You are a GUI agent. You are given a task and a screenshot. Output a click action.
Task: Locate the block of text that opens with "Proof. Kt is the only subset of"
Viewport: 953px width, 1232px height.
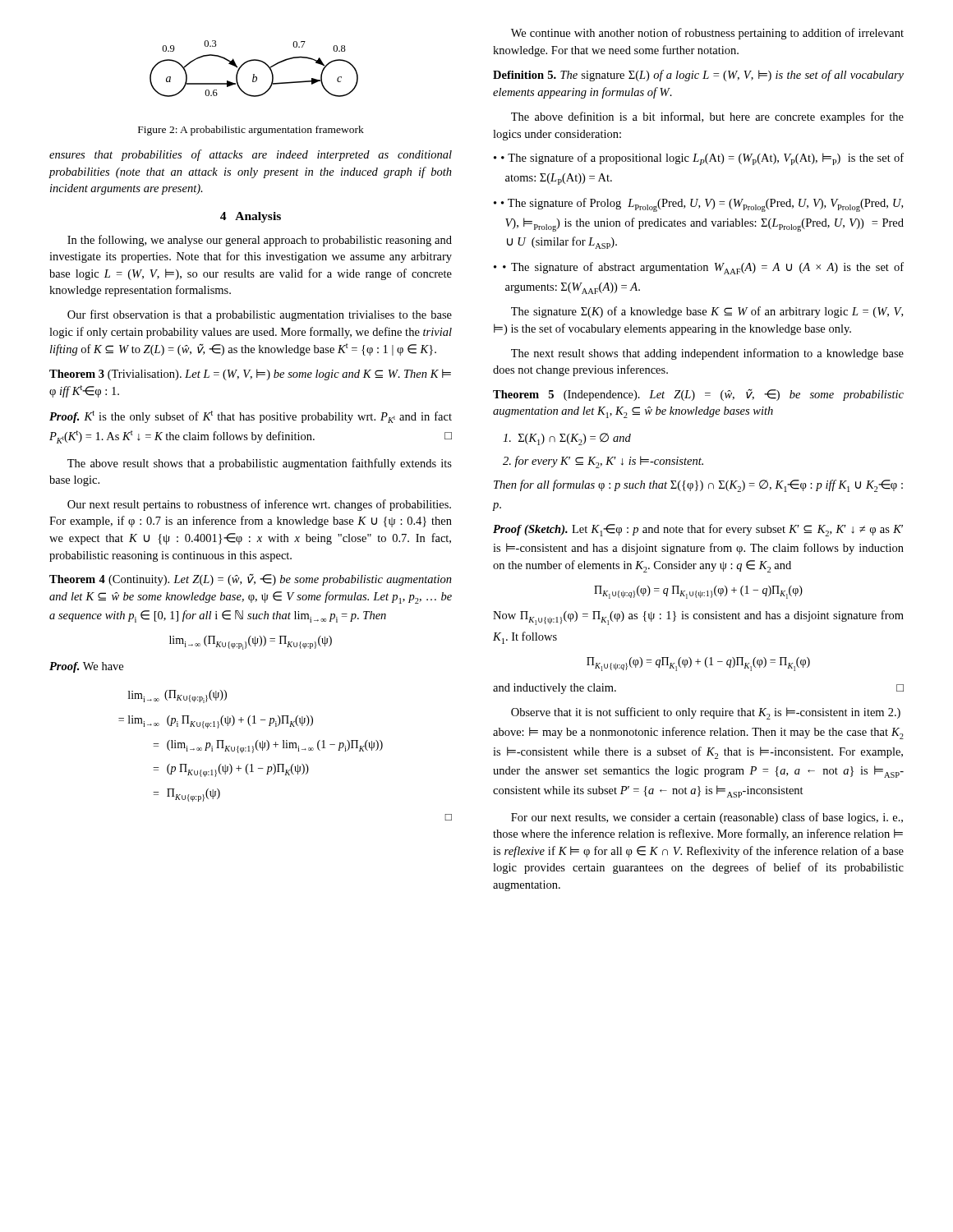251,427
